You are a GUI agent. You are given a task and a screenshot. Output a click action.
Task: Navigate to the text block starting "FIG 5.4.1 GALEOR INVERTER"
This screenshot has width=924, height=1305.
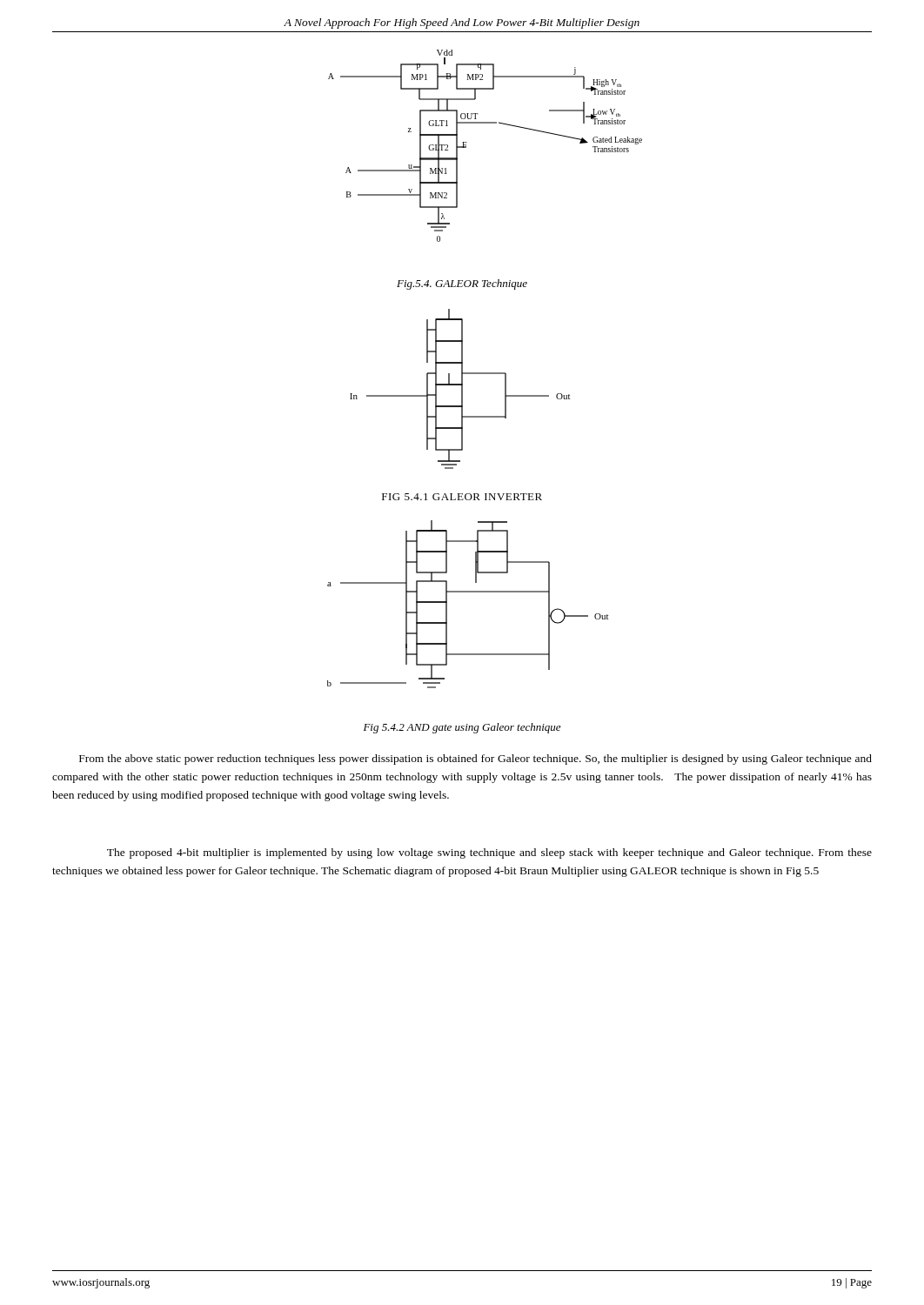(x=462, y=496)
